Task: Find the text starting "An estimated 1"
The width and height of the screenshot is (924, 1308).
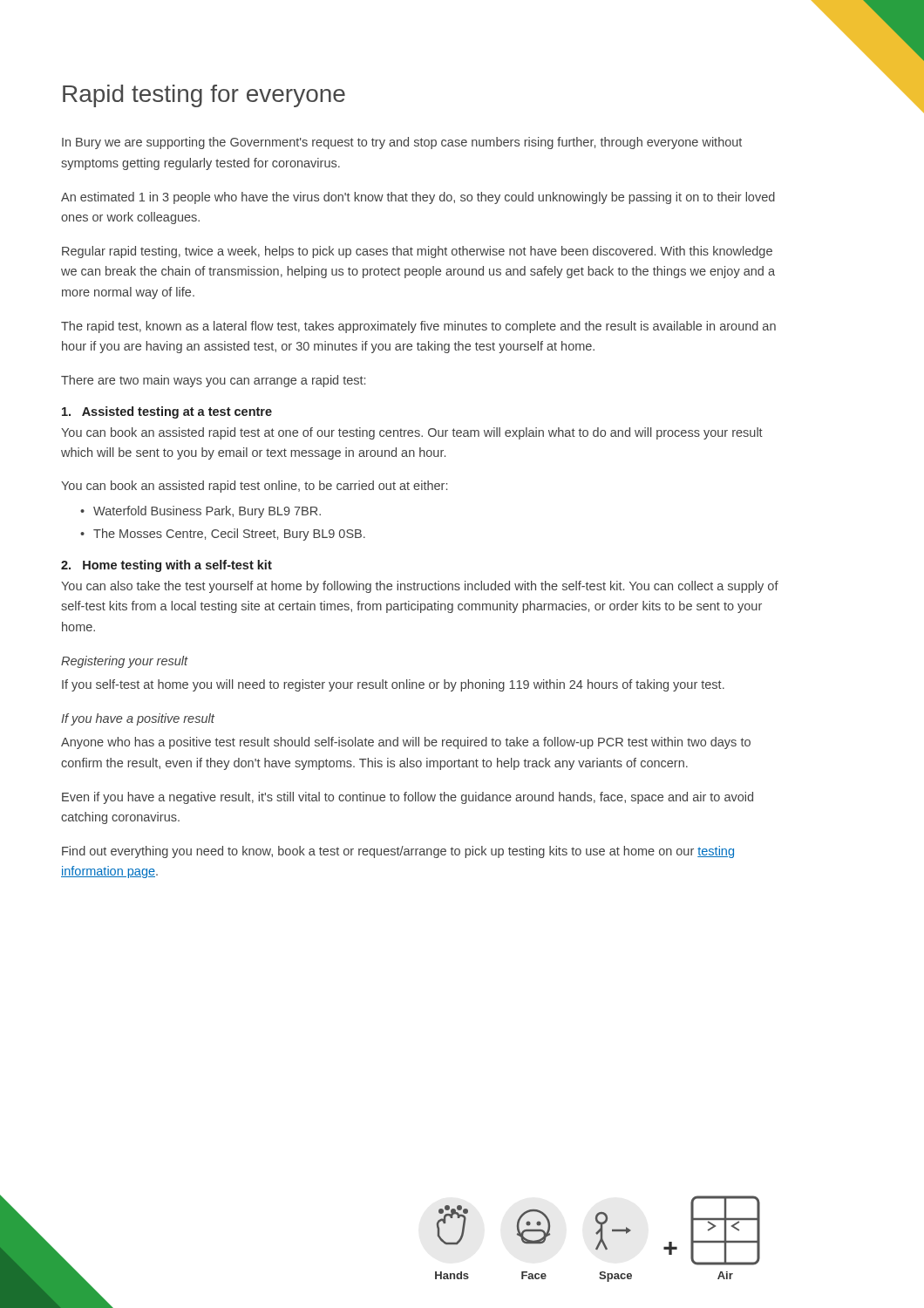Action: pos(418,207)
